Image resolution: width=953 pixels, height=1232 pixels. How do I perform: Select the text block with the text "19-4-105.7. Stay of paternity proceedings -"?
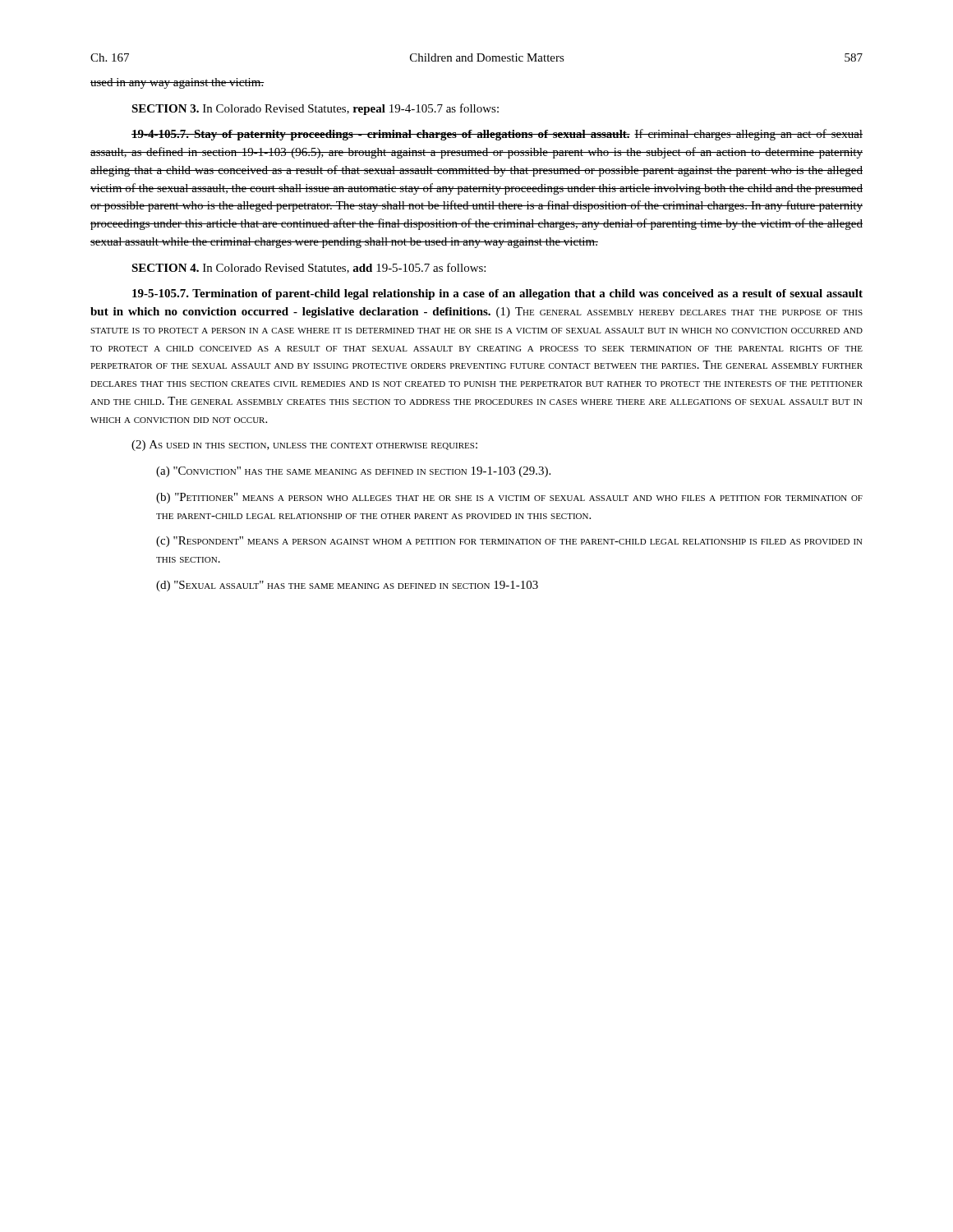[476, 188]
